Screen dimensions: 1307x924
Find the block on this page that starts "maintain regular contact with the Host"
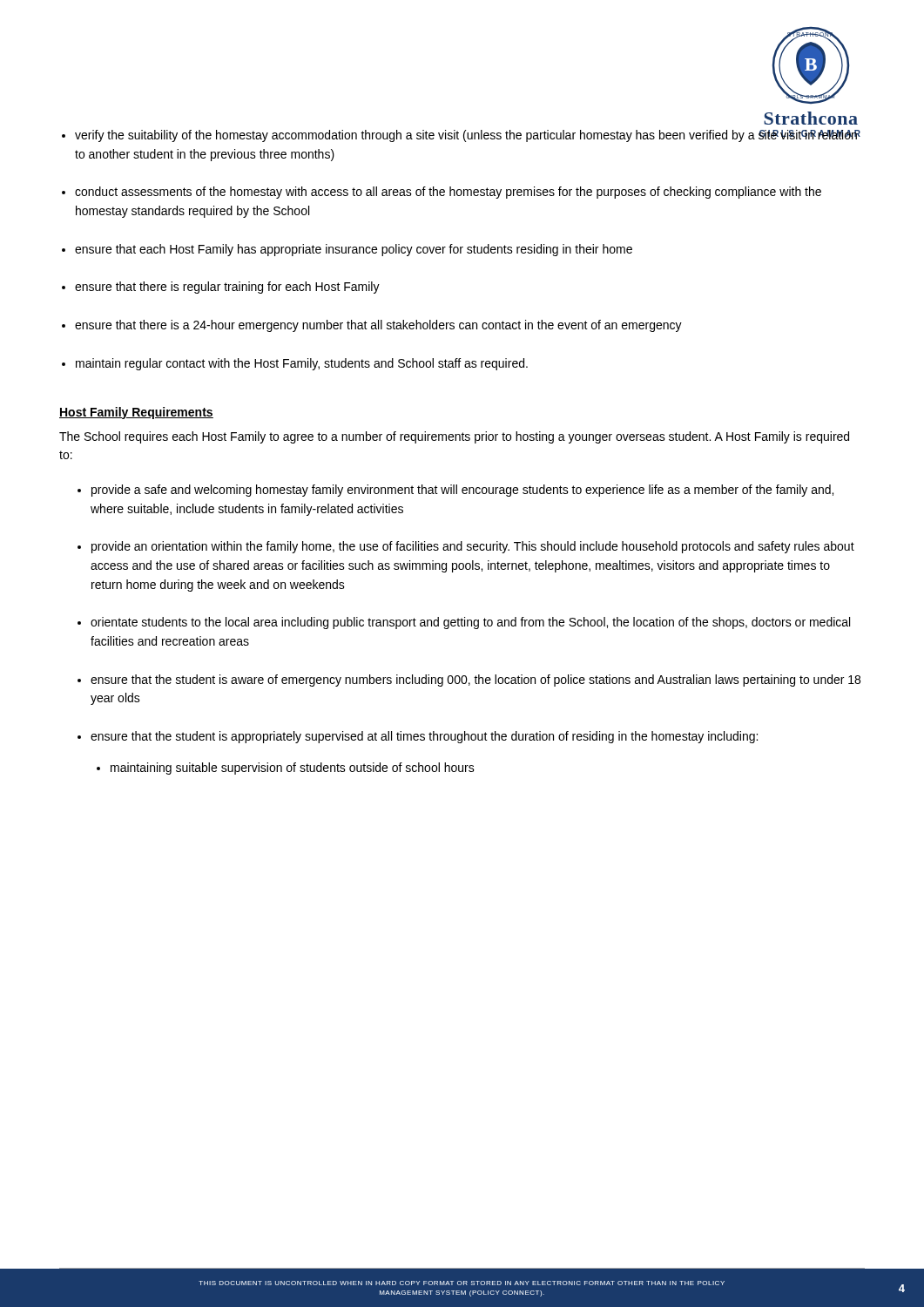click(x=302, y=363)
